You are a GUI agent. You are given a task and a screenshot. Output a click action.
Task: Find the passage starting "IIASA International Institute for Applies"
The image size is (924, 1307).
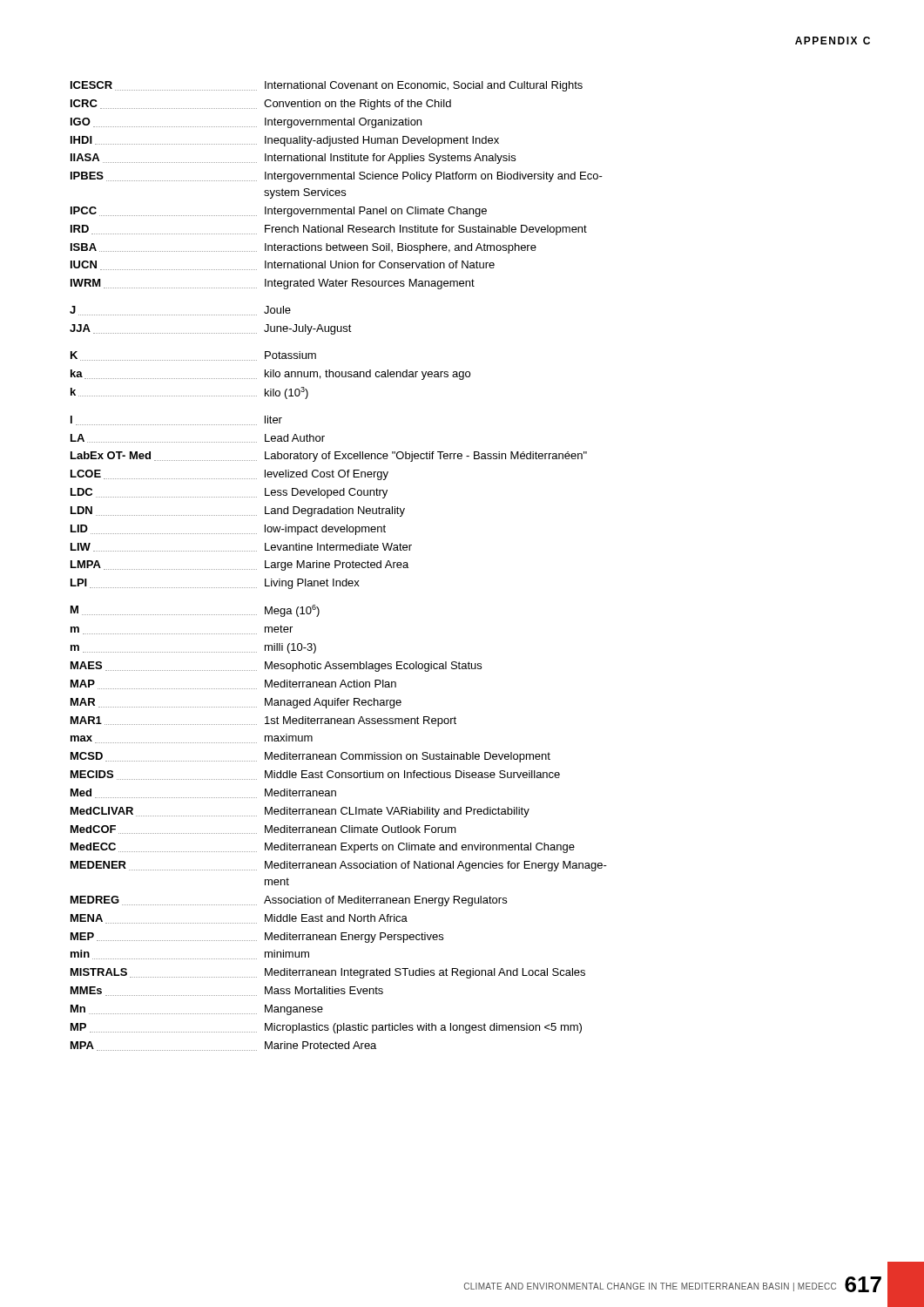point(471,158)
